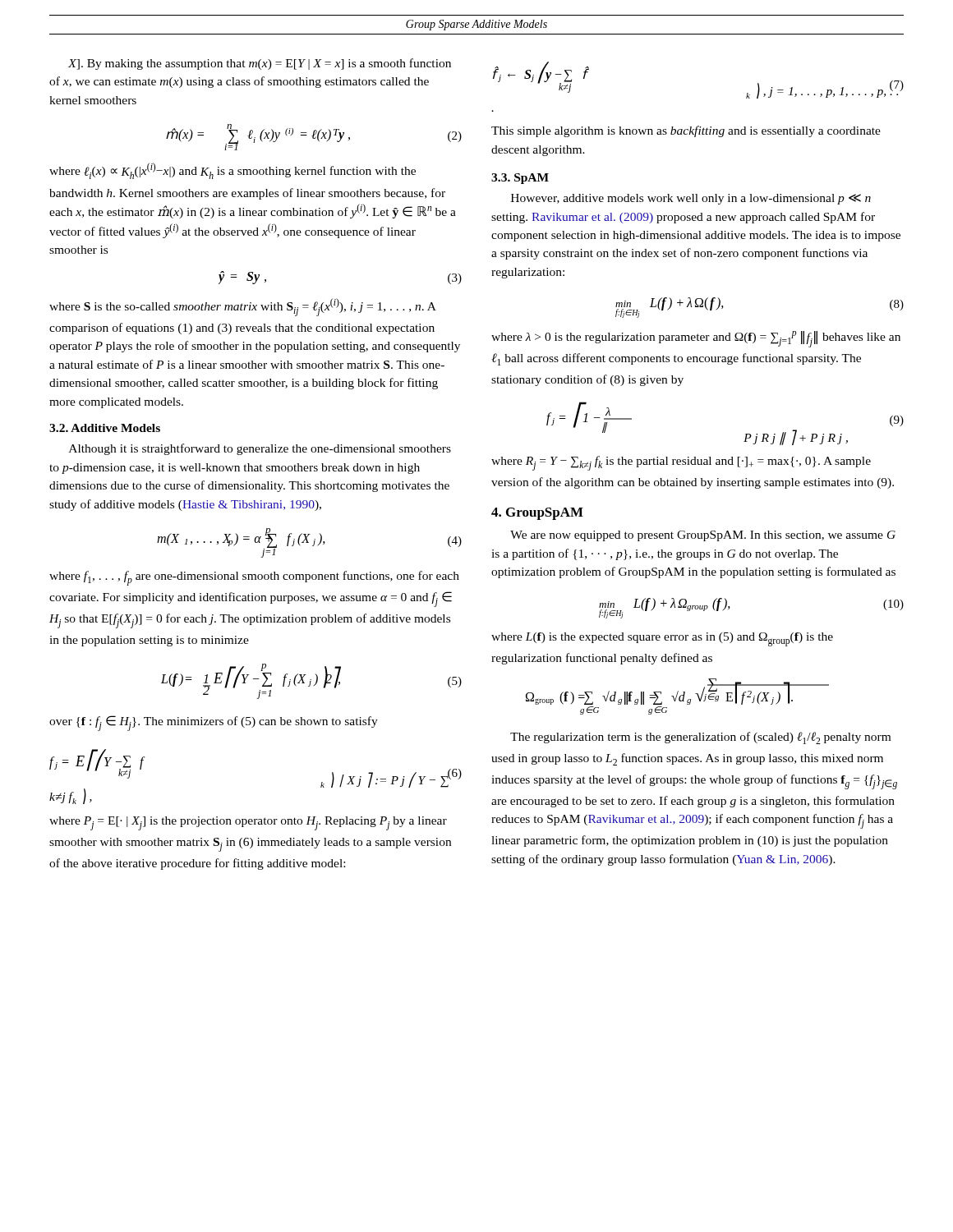Find "ŷ = Sy , (3)" on this page
953x1232 pixels.
[x=255, y=278]
